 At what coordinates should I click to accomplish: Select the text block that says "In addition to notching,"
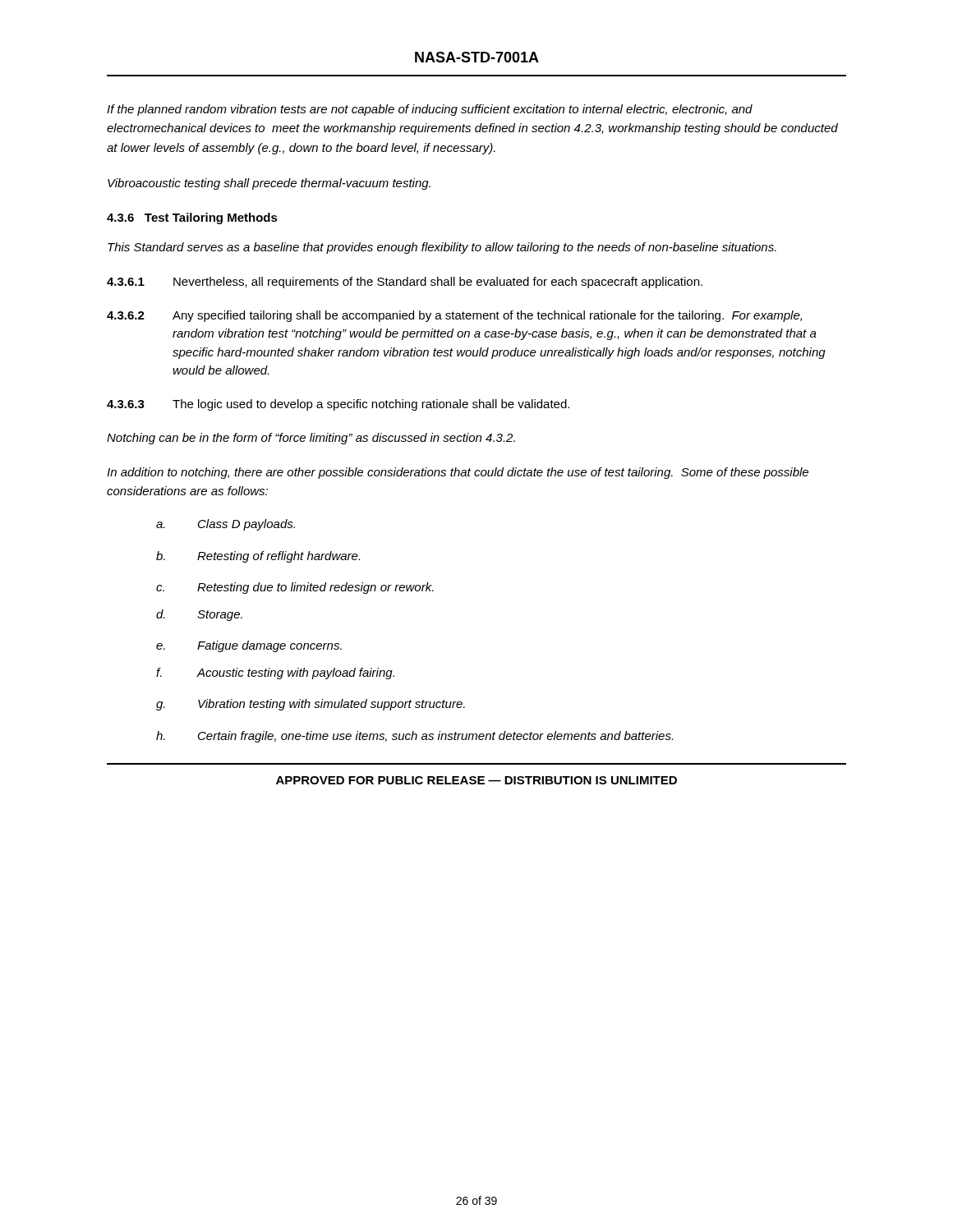pos(458,481)
